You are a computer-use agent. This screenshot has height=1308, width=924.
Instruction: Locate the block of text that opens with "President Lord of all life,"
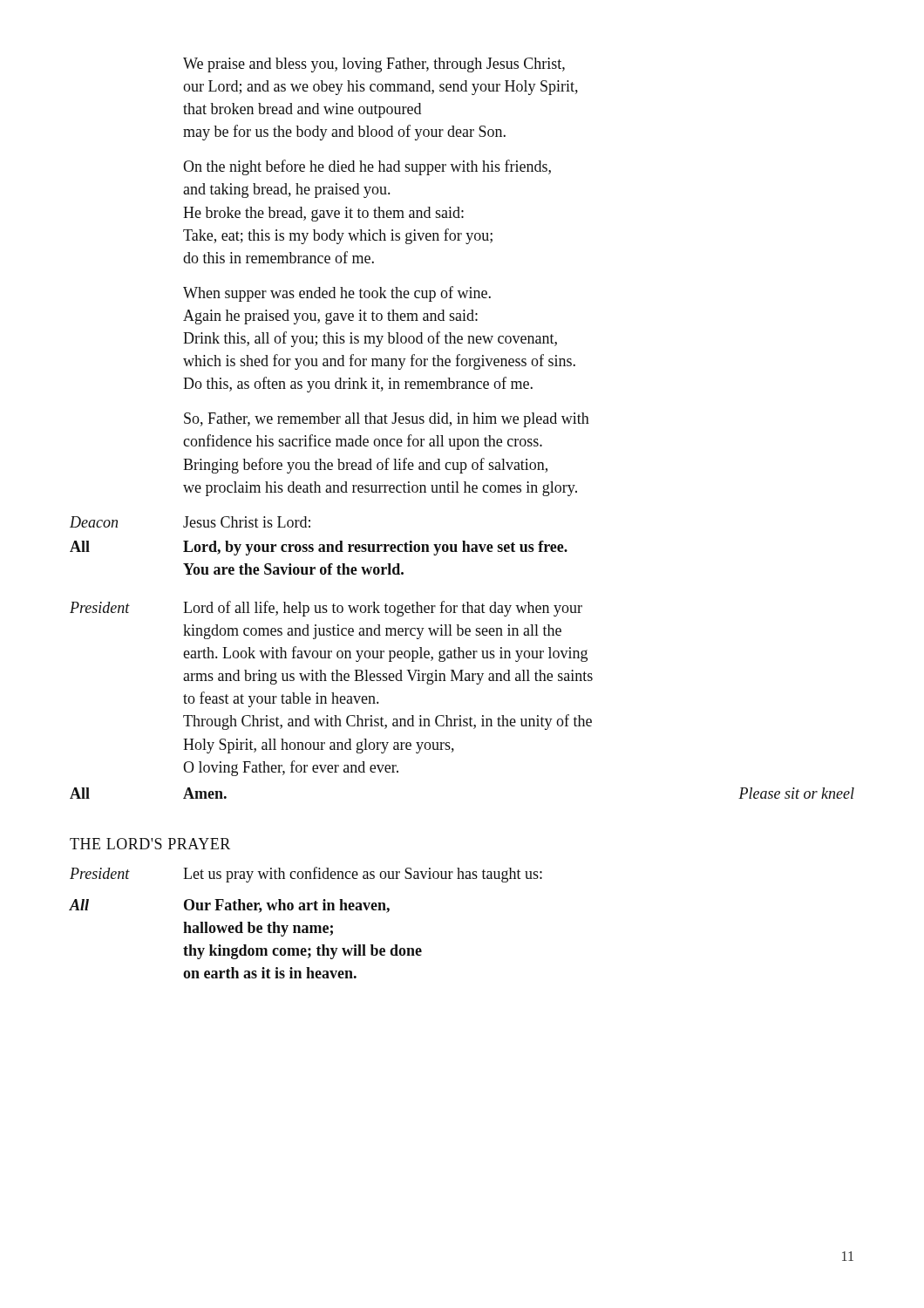pos(462,687)
